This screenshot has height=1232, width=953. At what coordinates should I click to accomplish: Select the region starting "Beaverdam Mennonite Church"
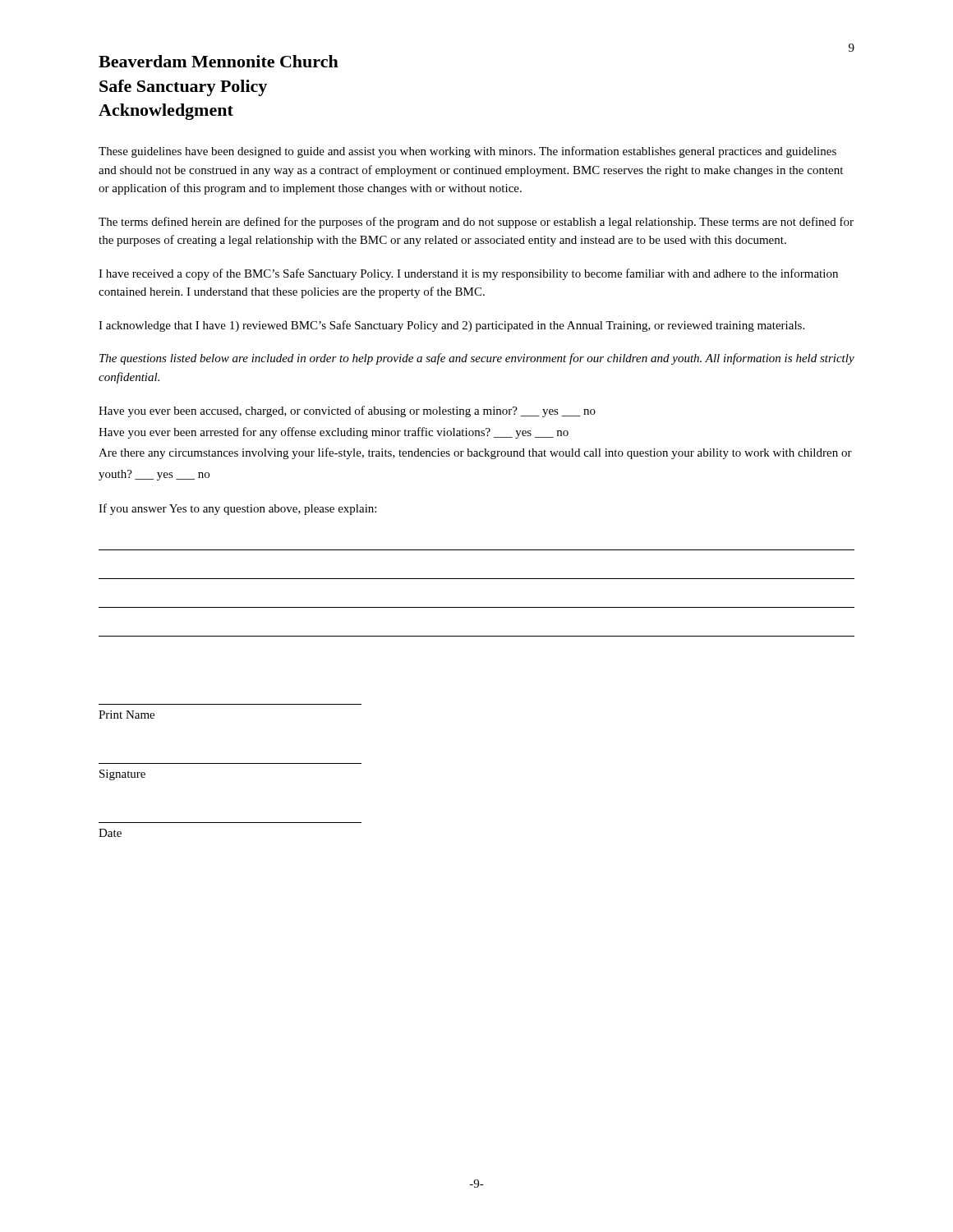click(219, 61)
